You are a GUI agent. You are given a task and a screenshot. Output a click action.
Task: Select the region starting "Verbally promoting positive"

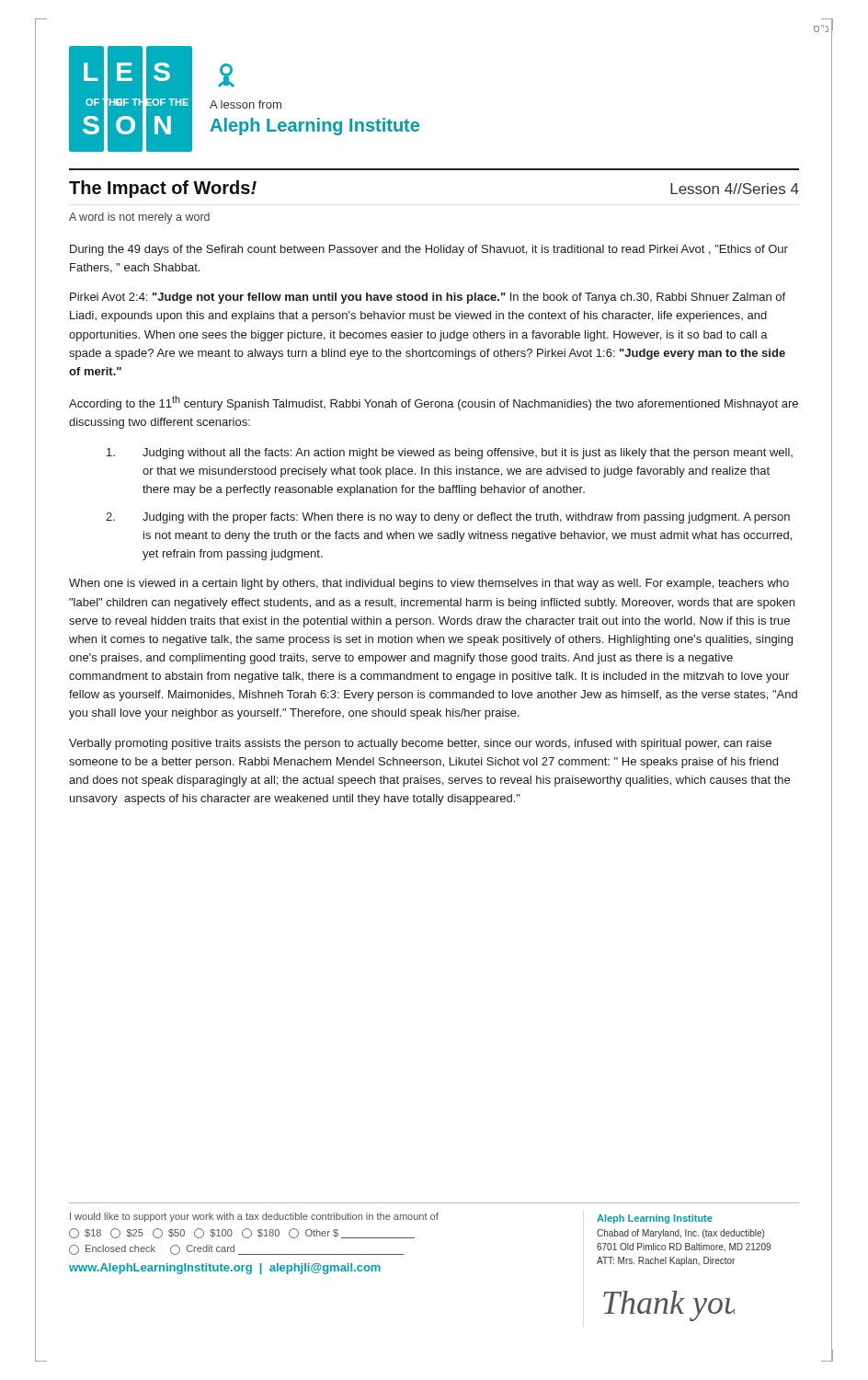[x=430, y=770]
